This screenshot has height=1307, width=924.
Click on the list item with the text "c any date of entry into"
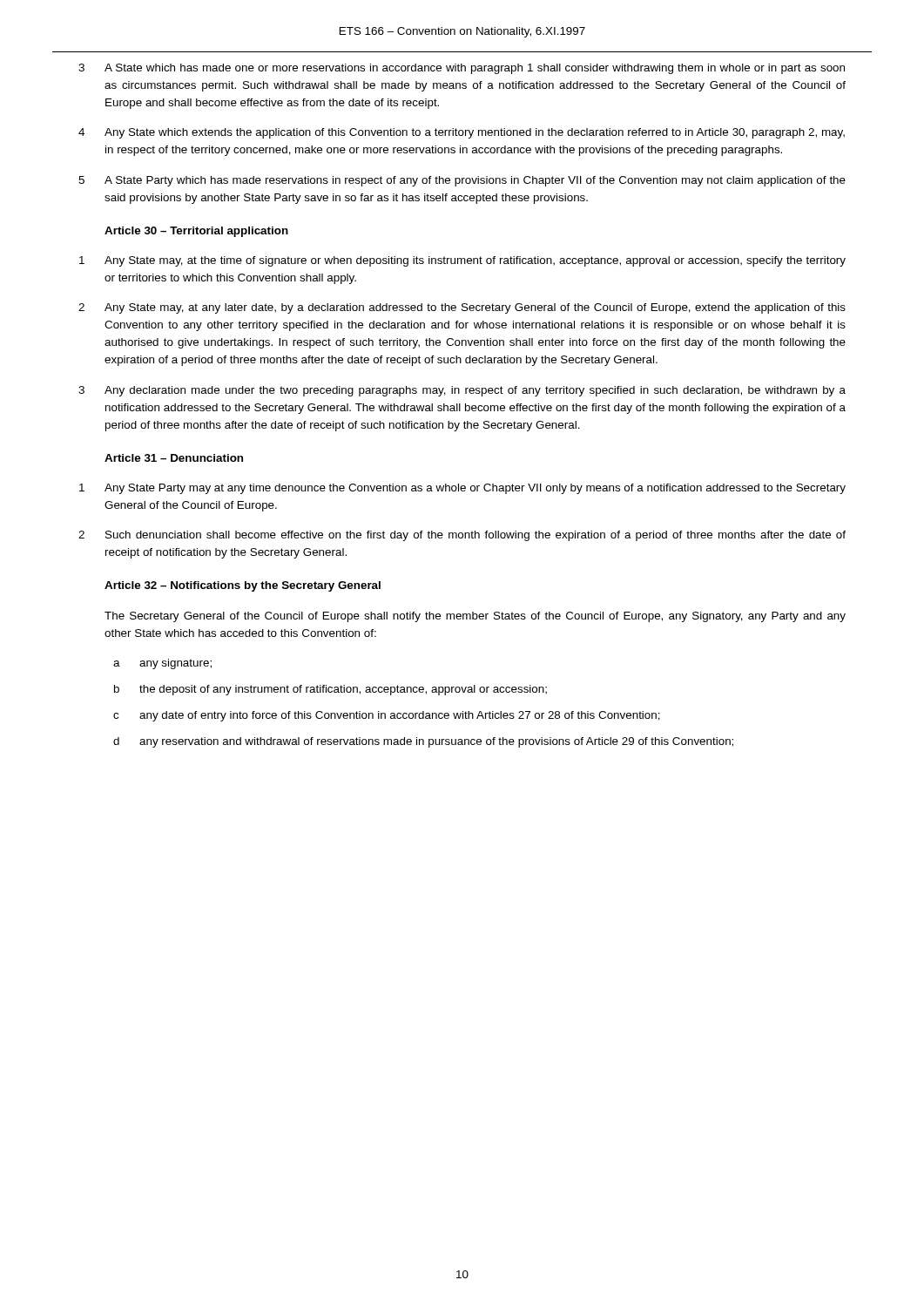pyautogui.click(x=479, y=715)
